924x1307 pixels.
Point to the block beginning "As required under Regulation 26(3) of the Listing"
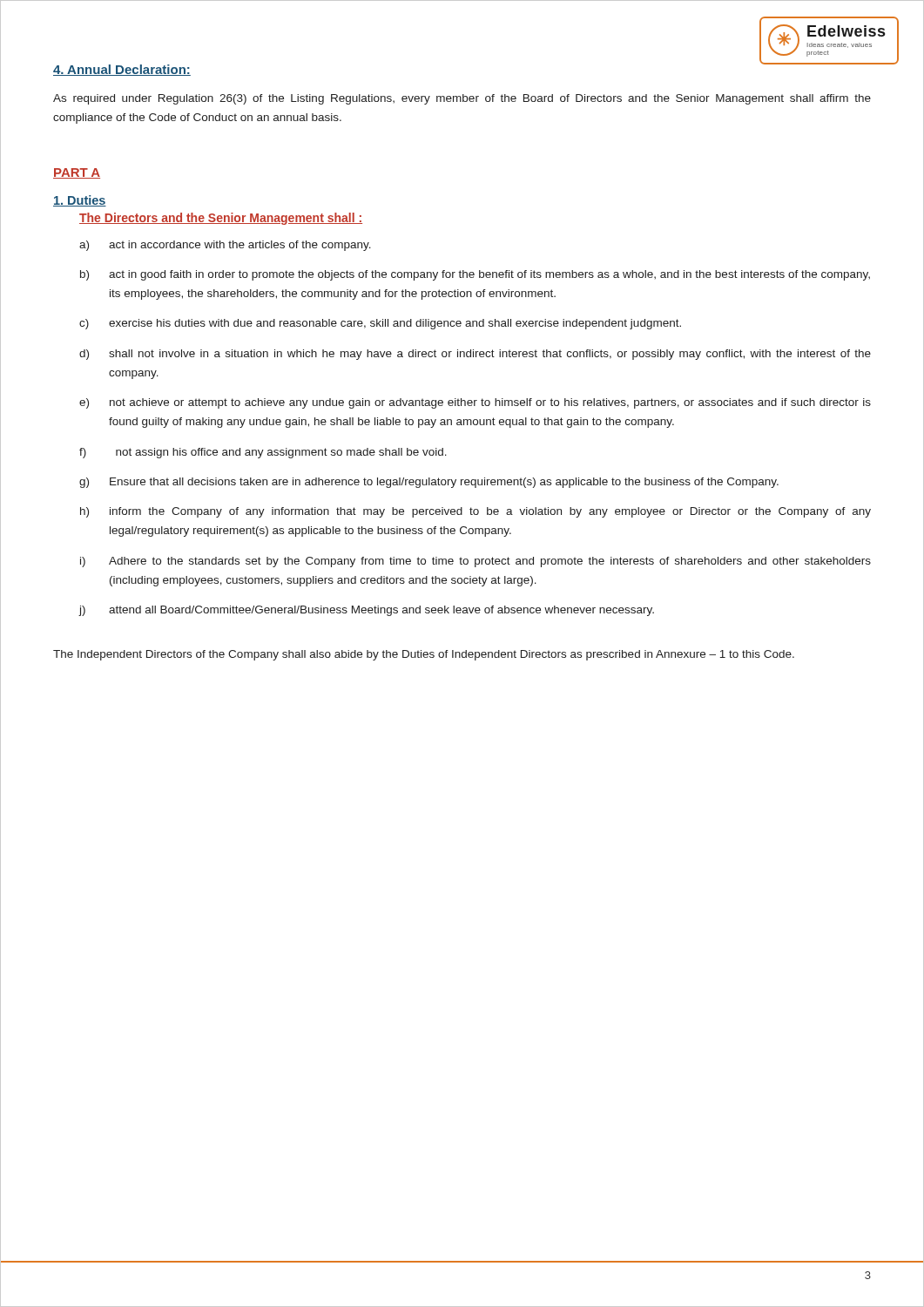[462, 108]
